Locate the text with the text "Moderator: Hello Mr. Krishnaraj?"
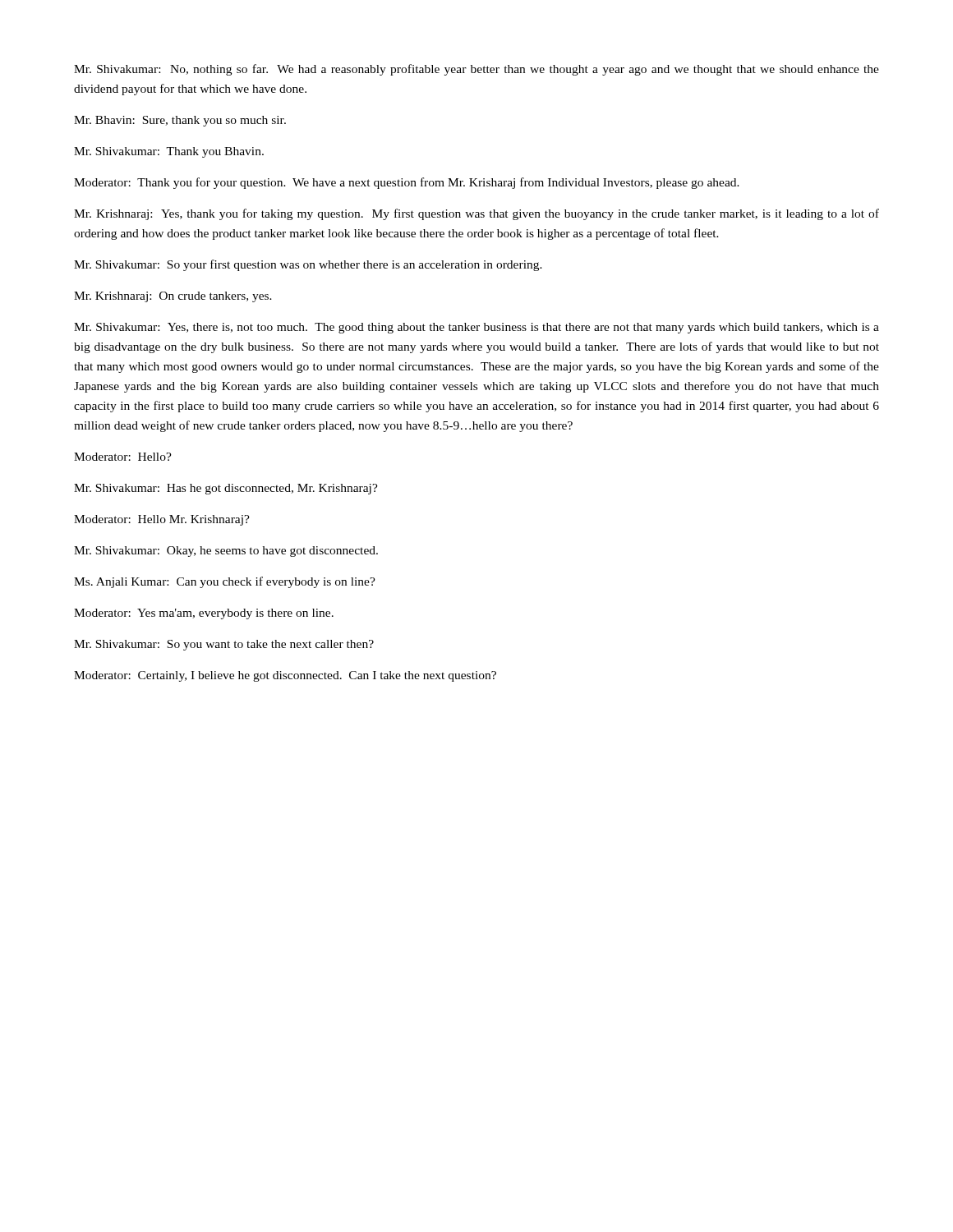 coord(162,519)
